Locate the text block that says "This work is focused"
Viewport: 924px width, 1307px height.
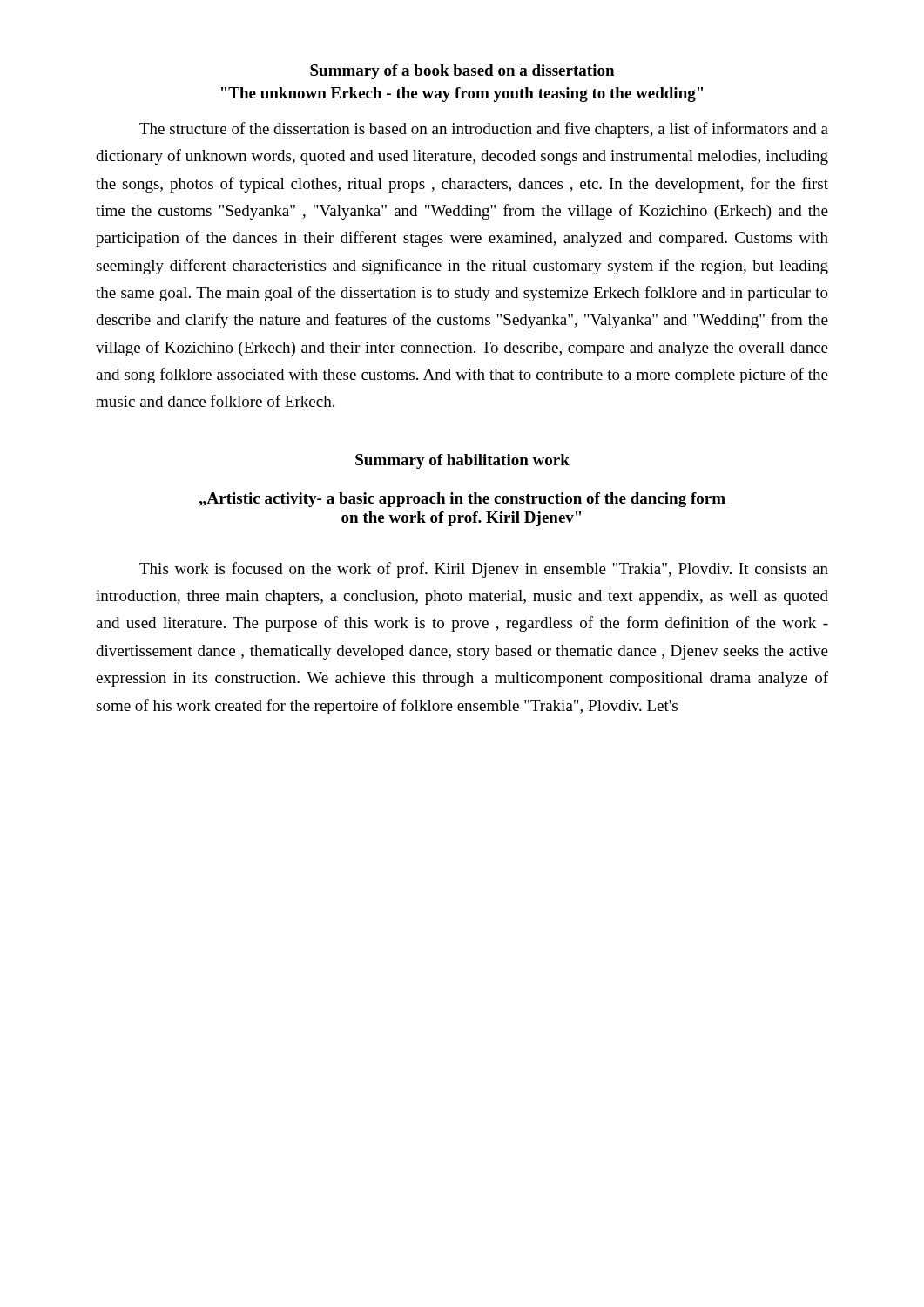pyautogui.click(x=462, y=637)
